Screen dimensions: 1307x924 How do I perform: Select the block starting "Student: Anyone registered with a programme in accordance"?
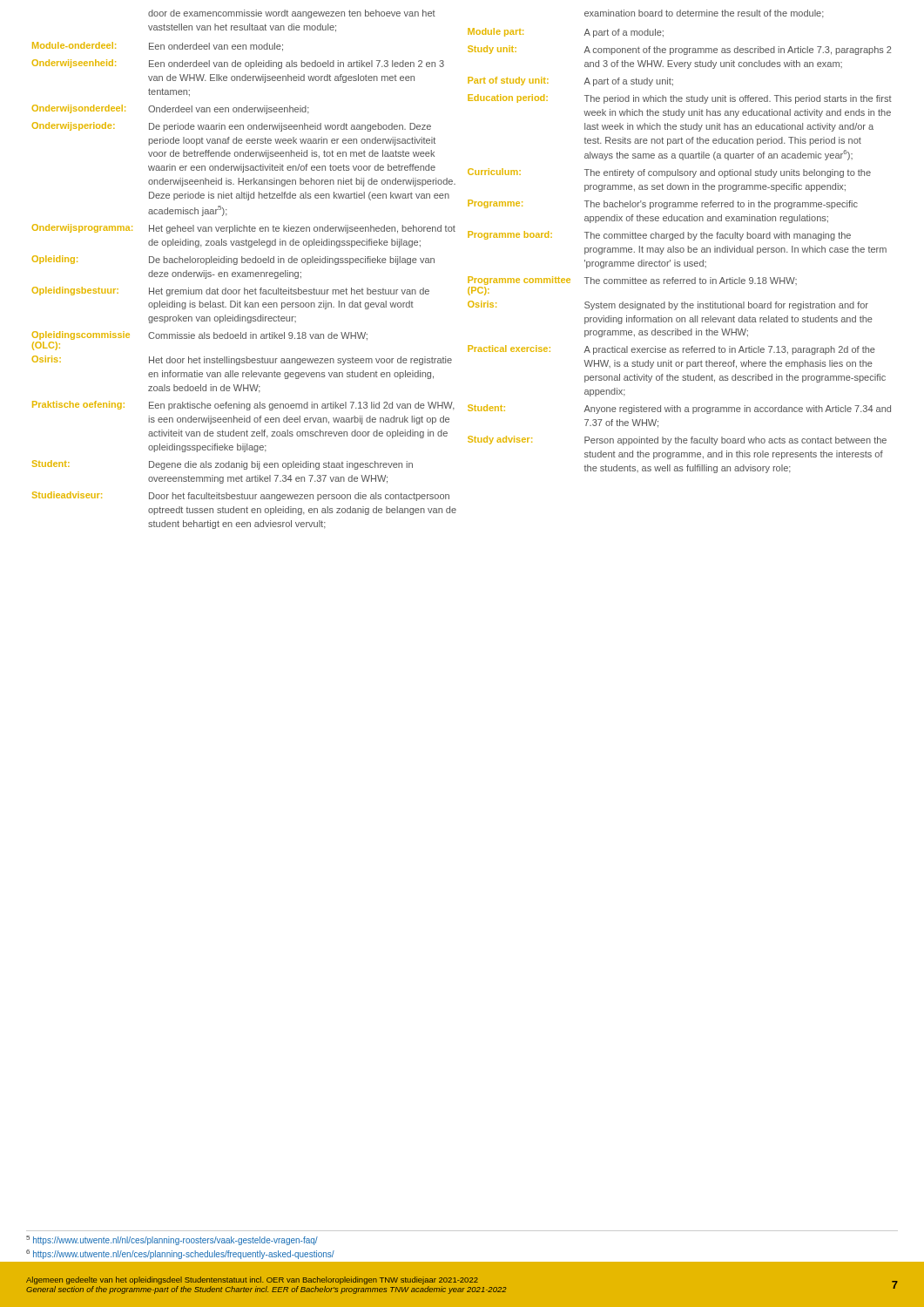pos(680,417)
